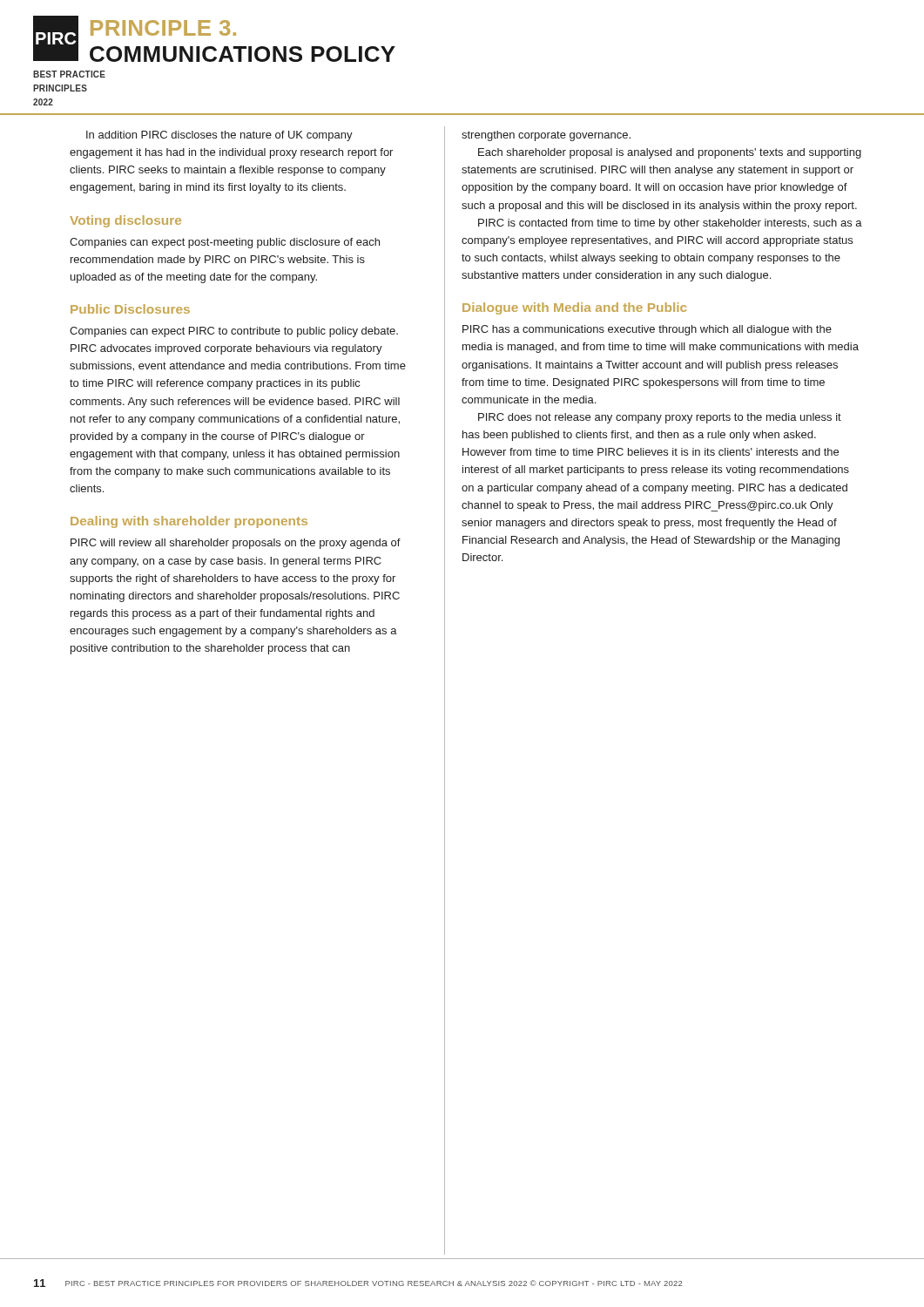Viewport: 924px width, 1307px height.
Task: Click the passage that begins "PIRC has a communications executive"
Action: pos(662,444)
